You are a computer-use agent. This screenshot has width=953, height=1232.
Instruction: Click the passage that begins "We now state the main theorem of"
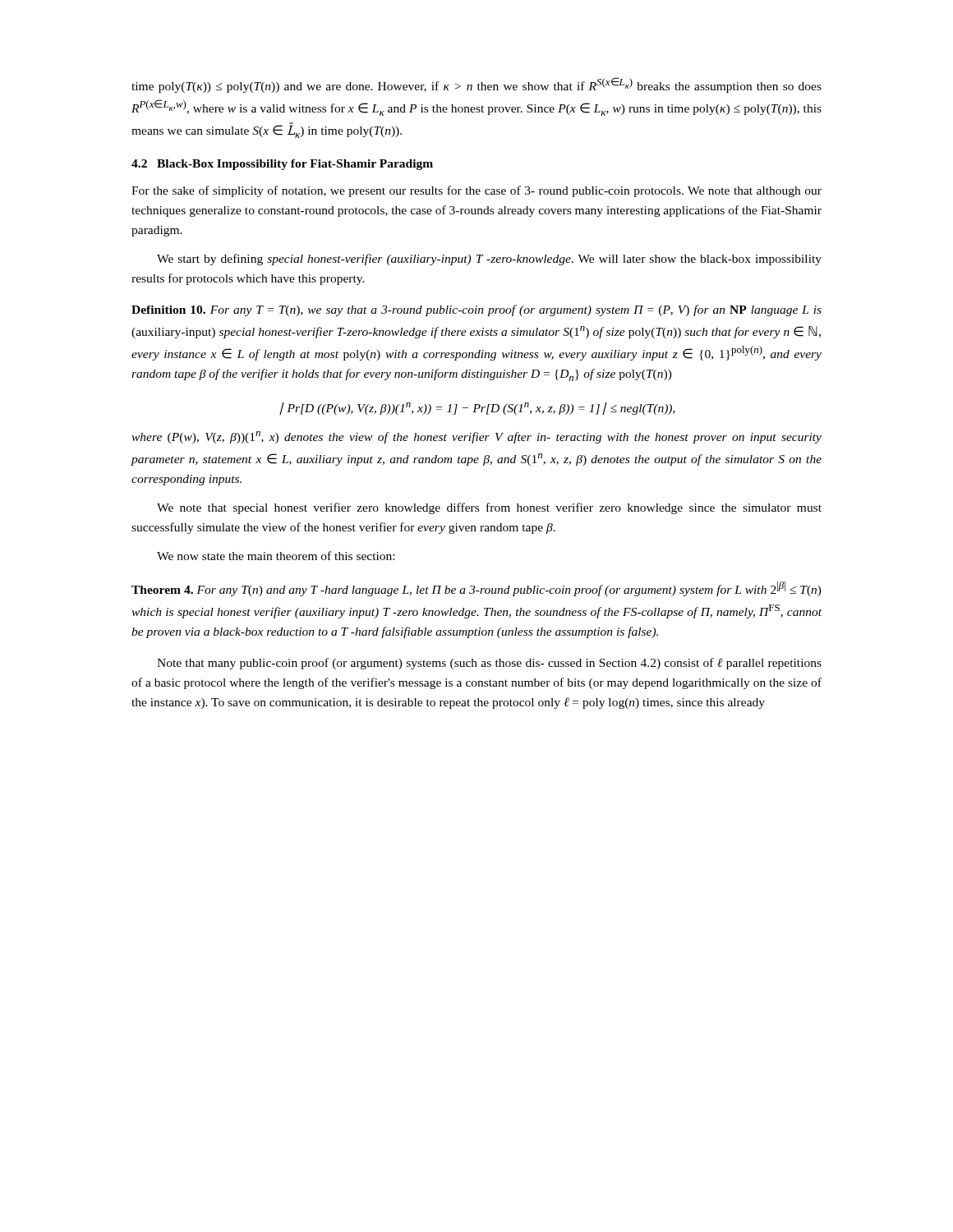(x=276, y=556)
